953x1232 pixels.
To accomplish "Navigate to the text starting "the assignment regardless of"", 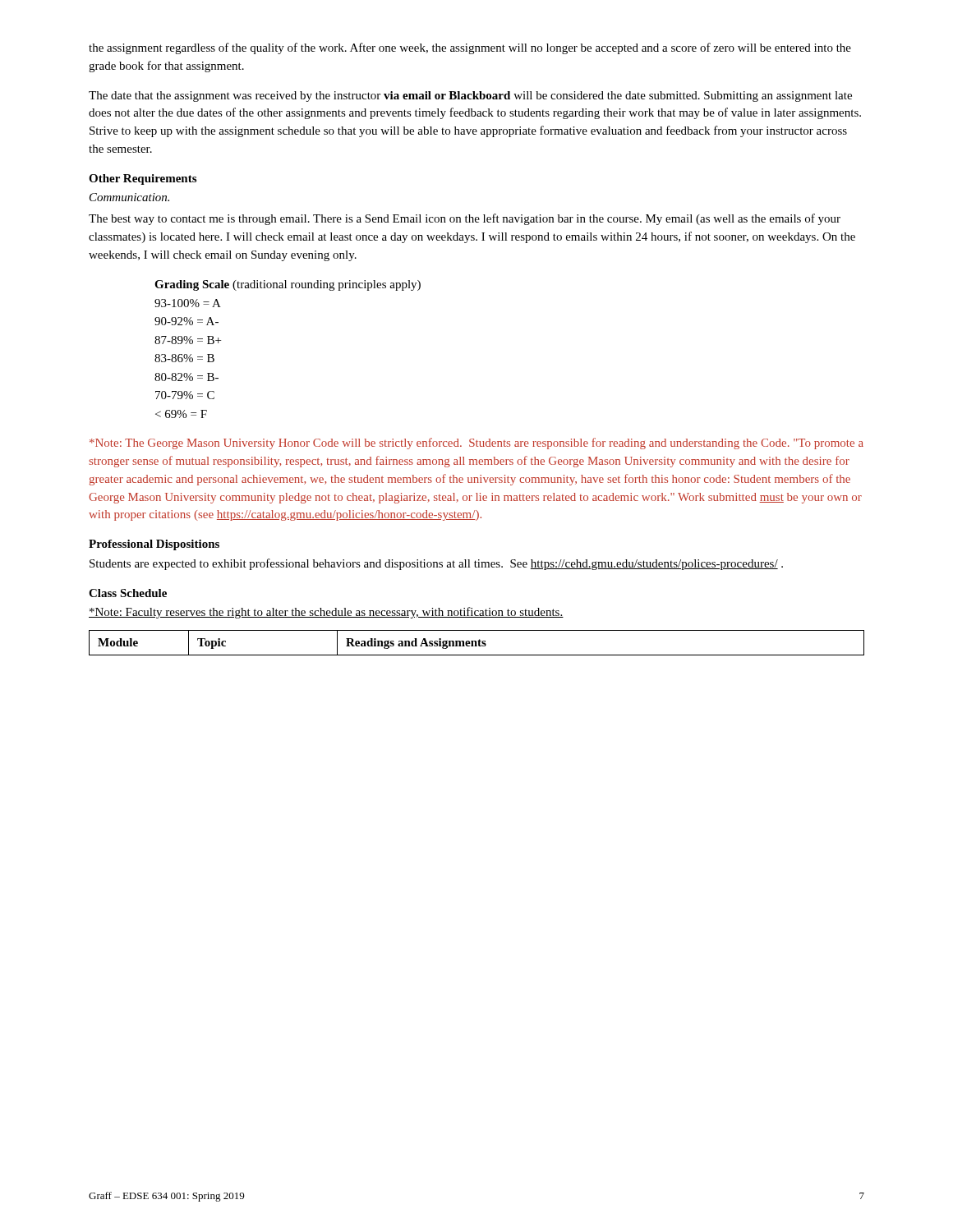I will [476, 57].
